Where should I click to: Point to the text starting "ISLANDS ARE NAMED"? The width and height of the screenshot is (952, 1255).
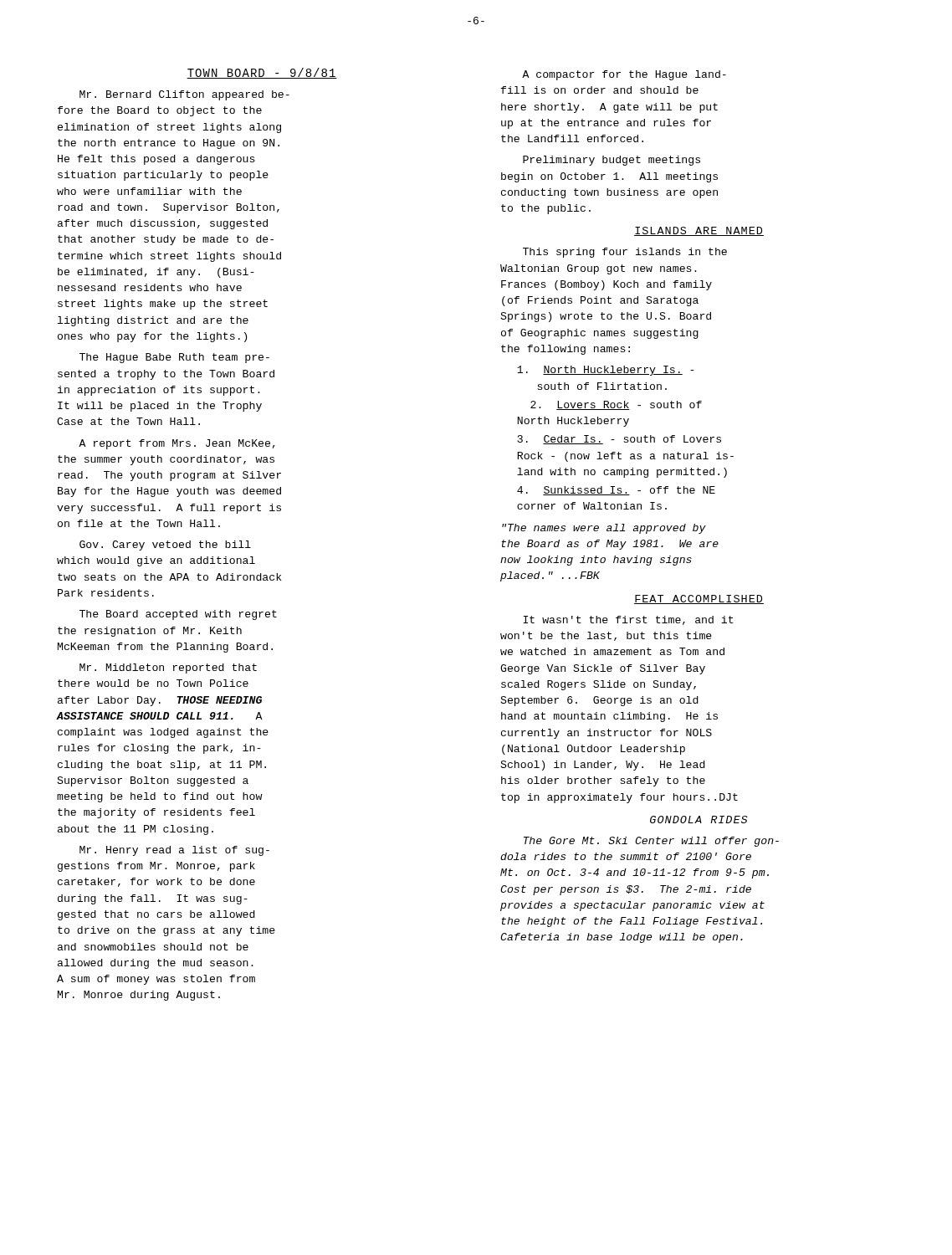point(699,232)
